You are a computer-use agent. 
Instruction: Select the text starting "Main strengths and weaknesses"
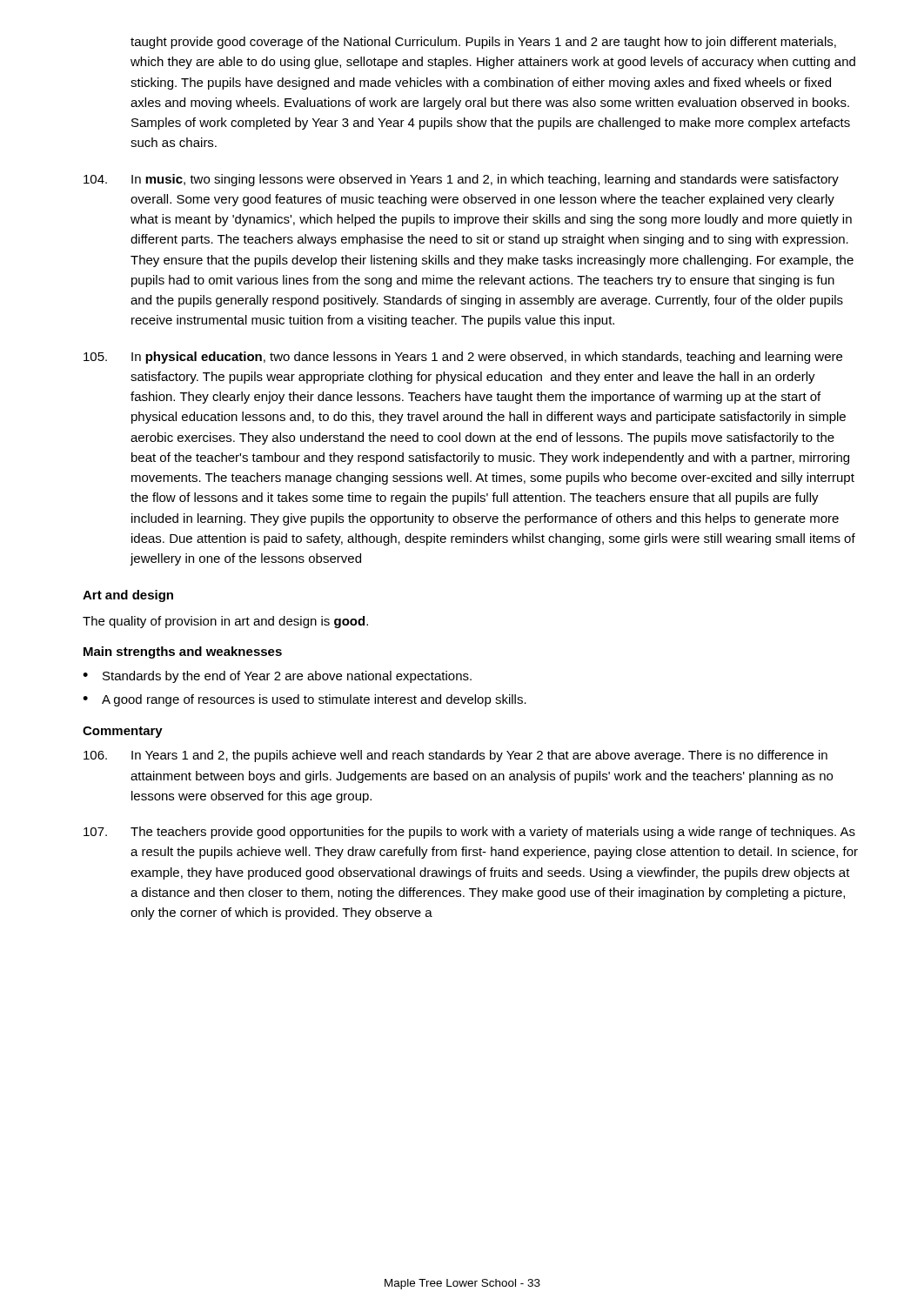182,651
